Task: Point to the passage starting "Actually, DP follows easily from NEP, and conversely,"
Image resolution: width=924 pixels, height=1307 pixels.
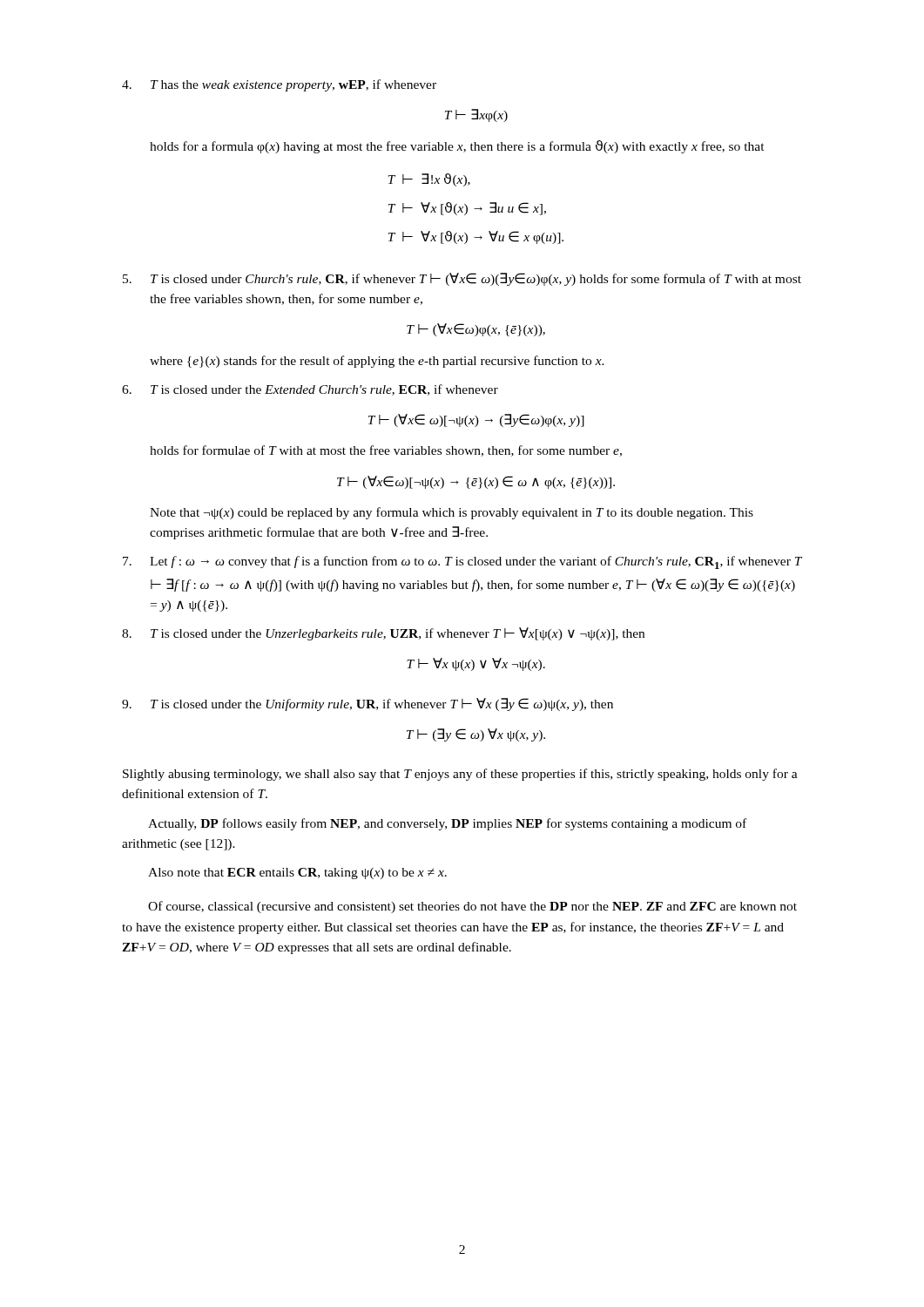Action: point(434,833)
